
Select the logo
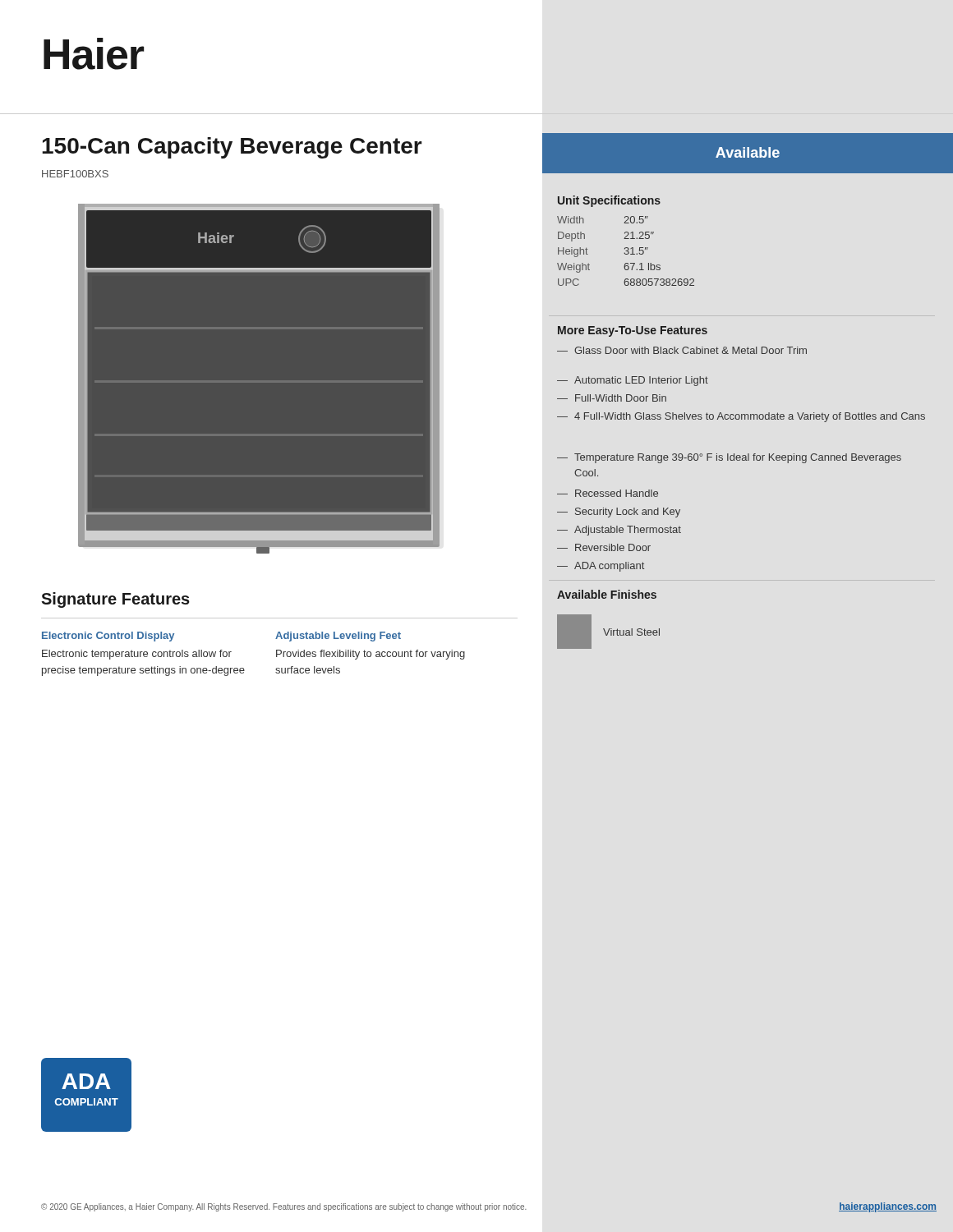coord(86,1095)
